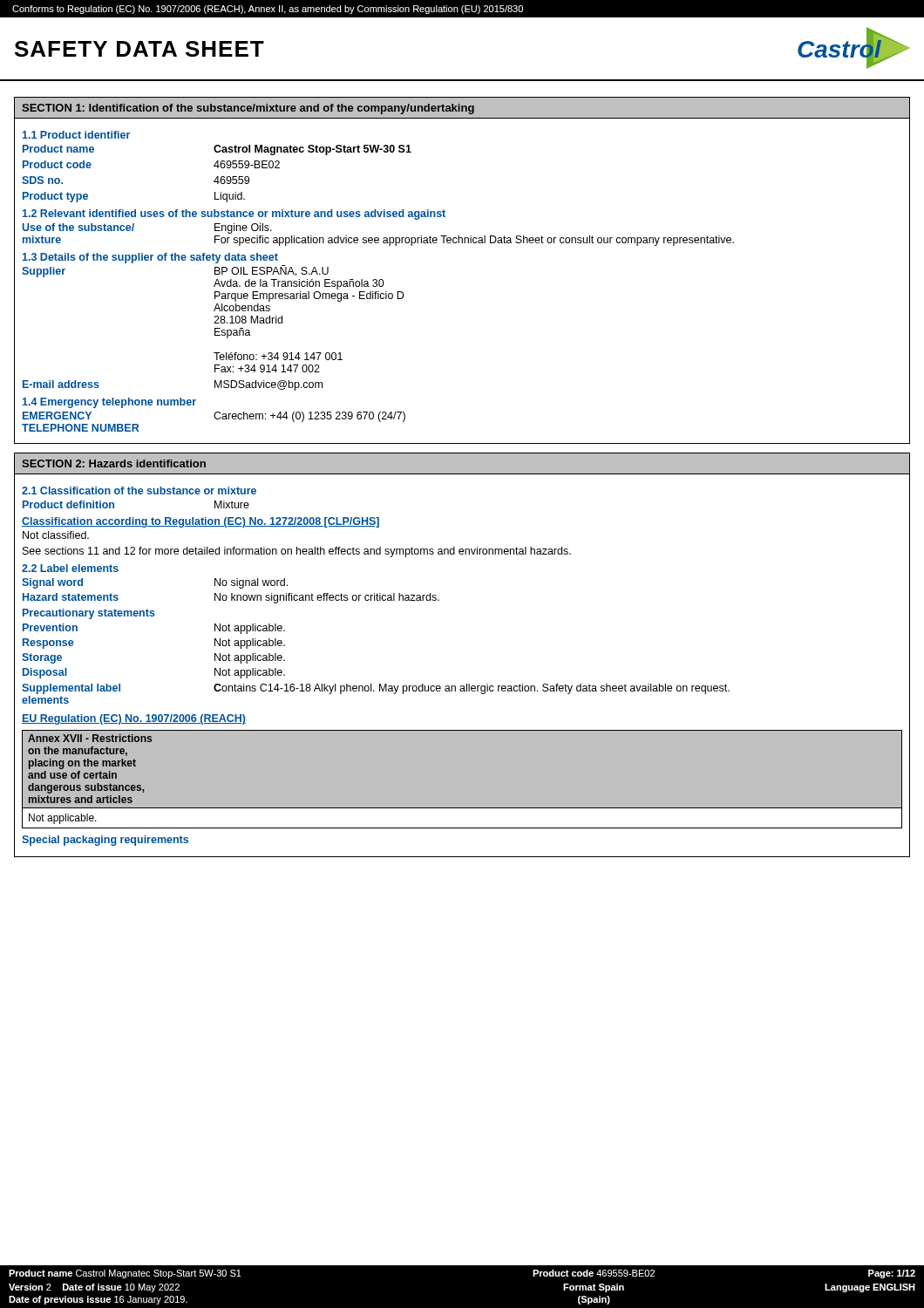Locate a logo

853,49
